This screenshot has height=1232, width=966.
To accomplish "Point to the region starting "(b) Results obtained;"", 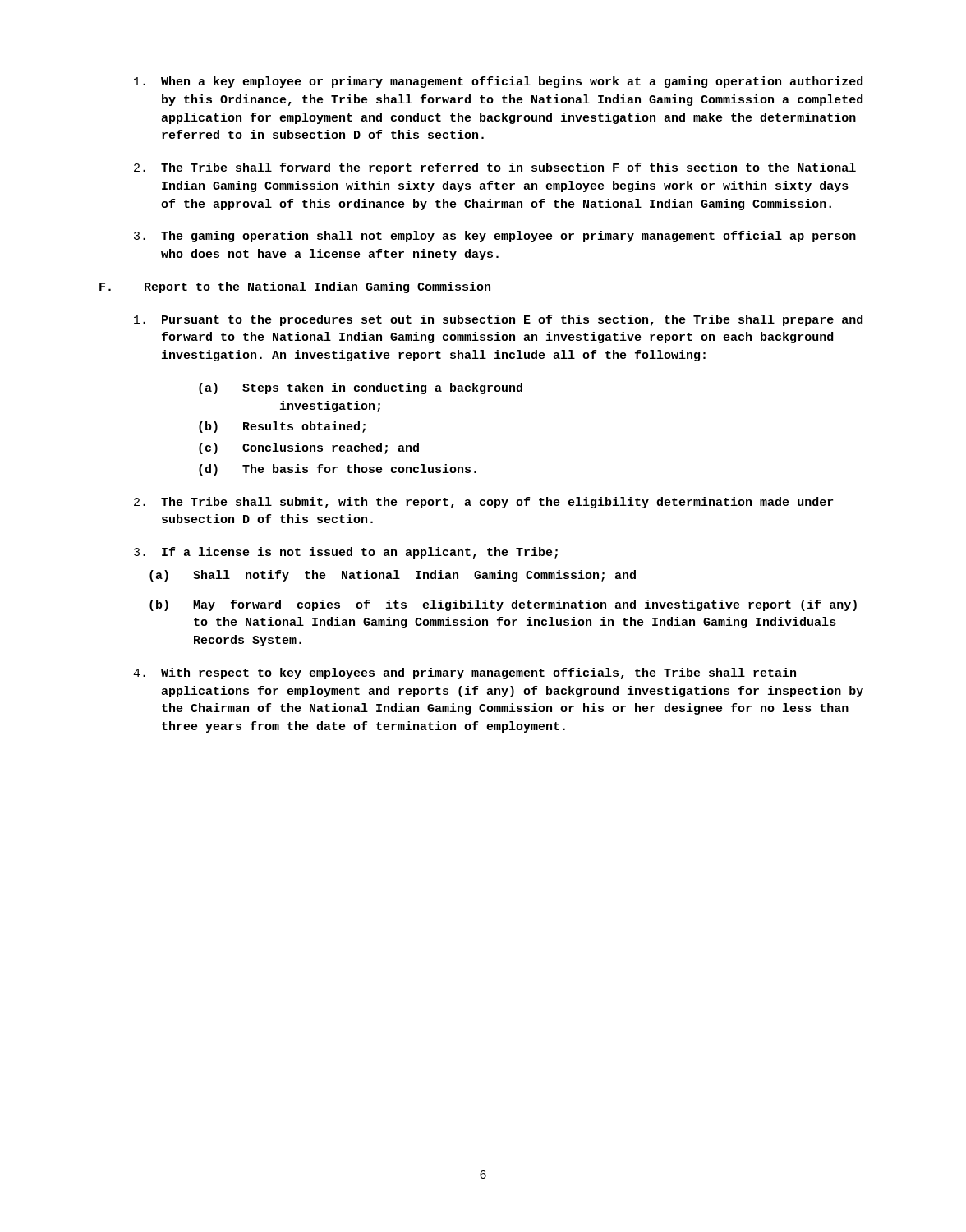I will (282, 427).
